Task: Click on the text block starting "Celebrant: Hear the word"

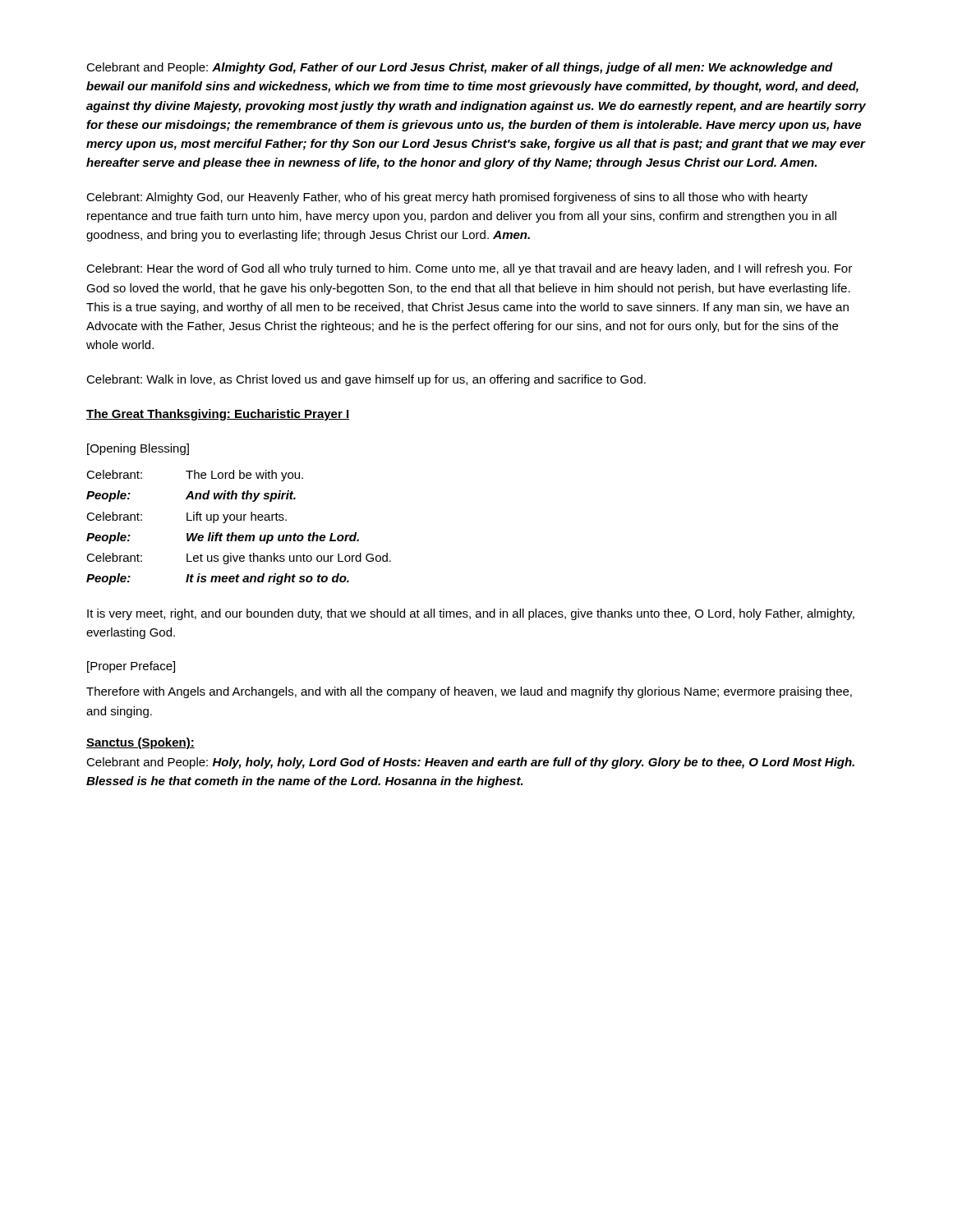Action: (x=476, y=307)
